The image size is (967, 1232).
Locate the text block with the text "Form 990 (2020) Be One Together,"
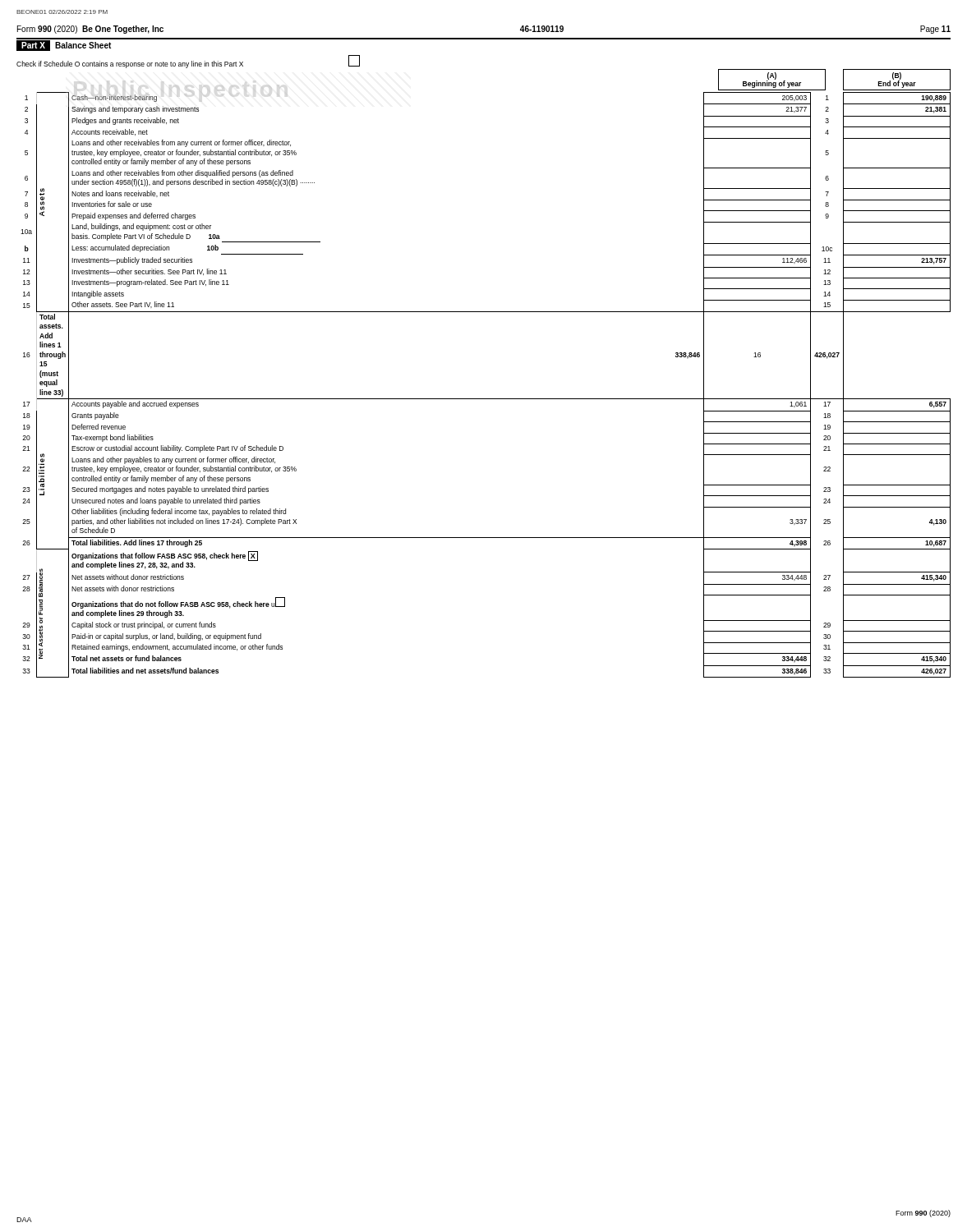click(x=484, y=29)
